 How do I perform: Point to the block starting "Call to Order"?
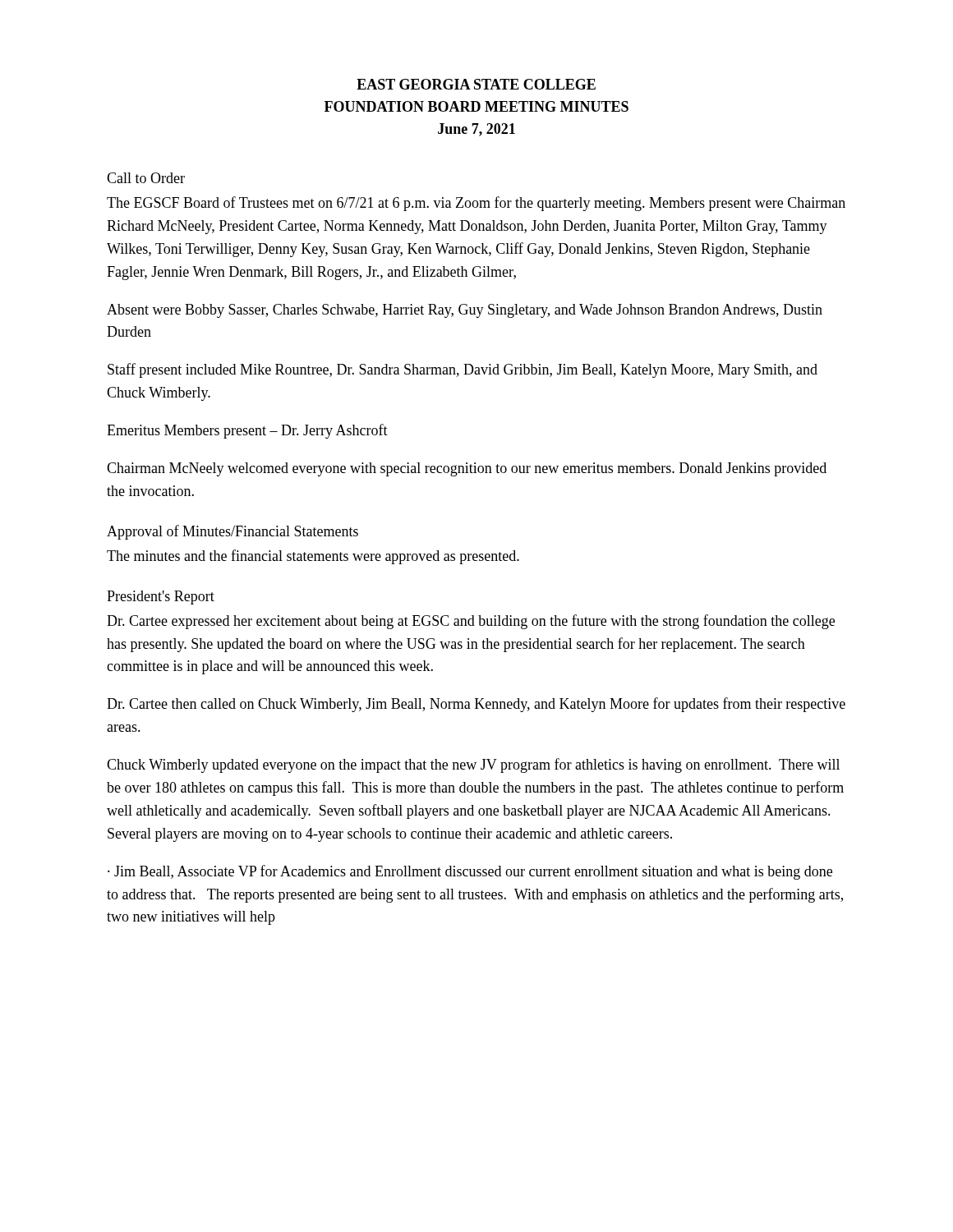(146, 178)
